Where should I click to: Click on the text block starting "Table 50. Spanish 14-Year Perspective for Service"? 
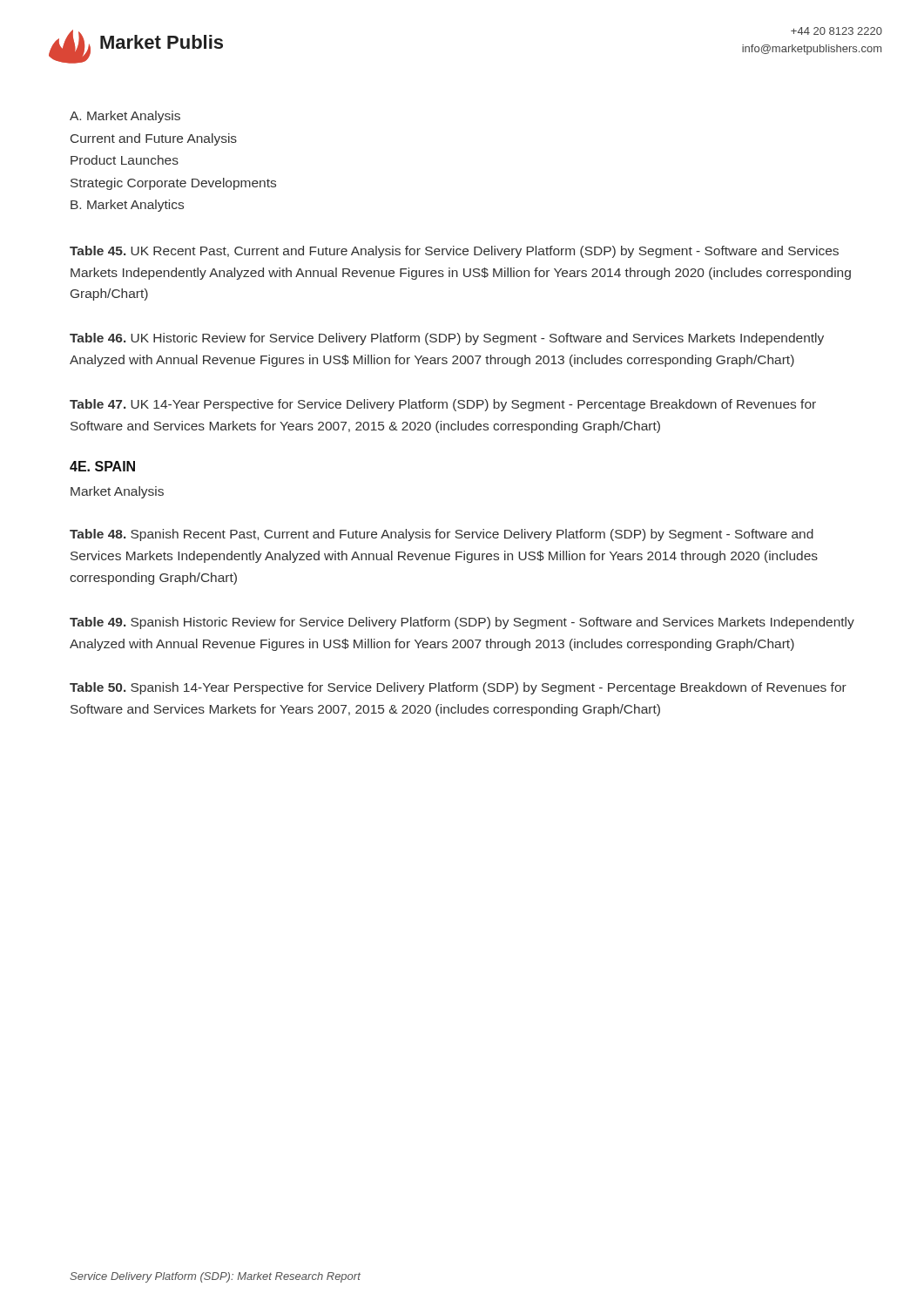point(458,698)
